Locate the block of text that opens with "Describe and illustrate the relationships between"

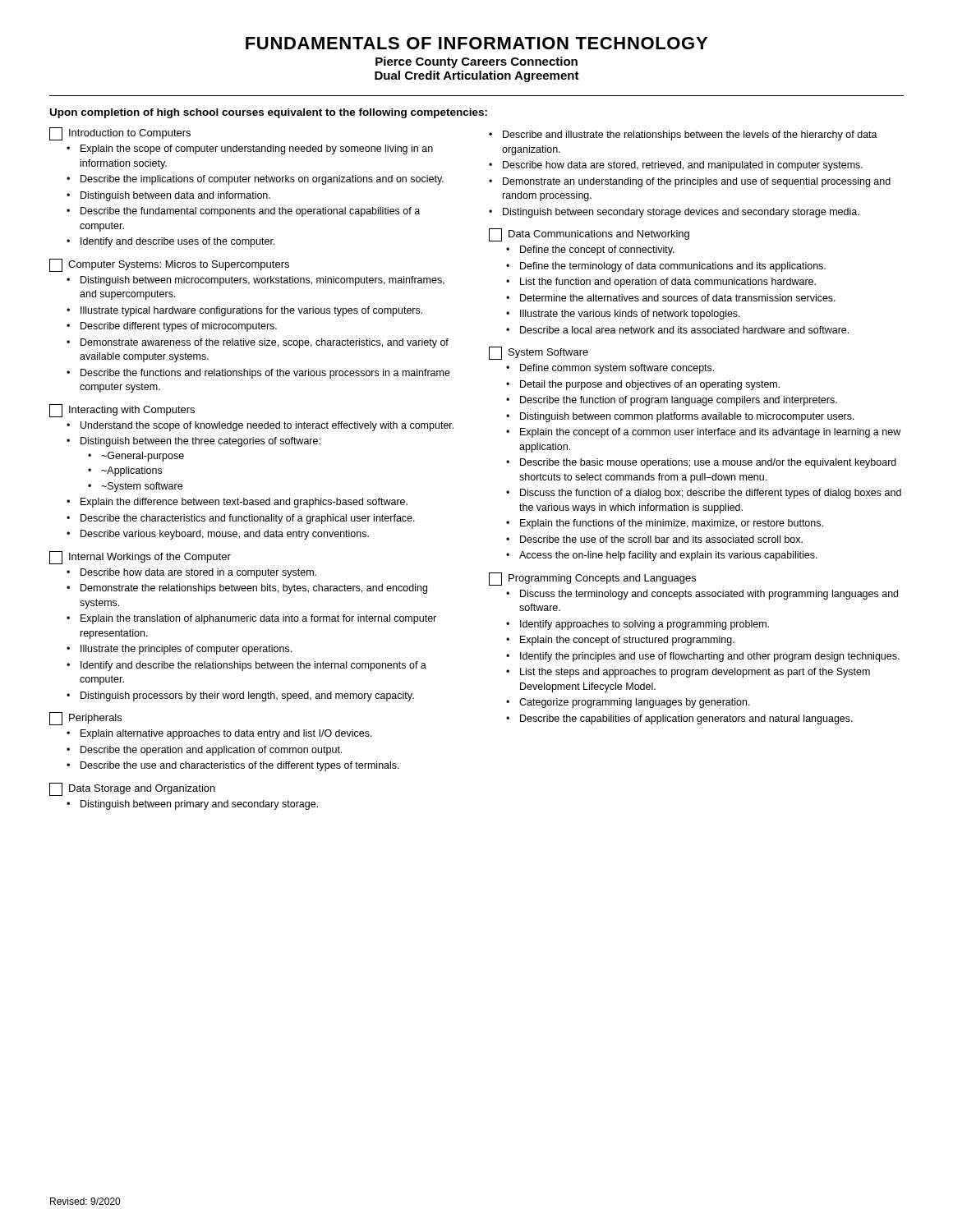[696, 174]
